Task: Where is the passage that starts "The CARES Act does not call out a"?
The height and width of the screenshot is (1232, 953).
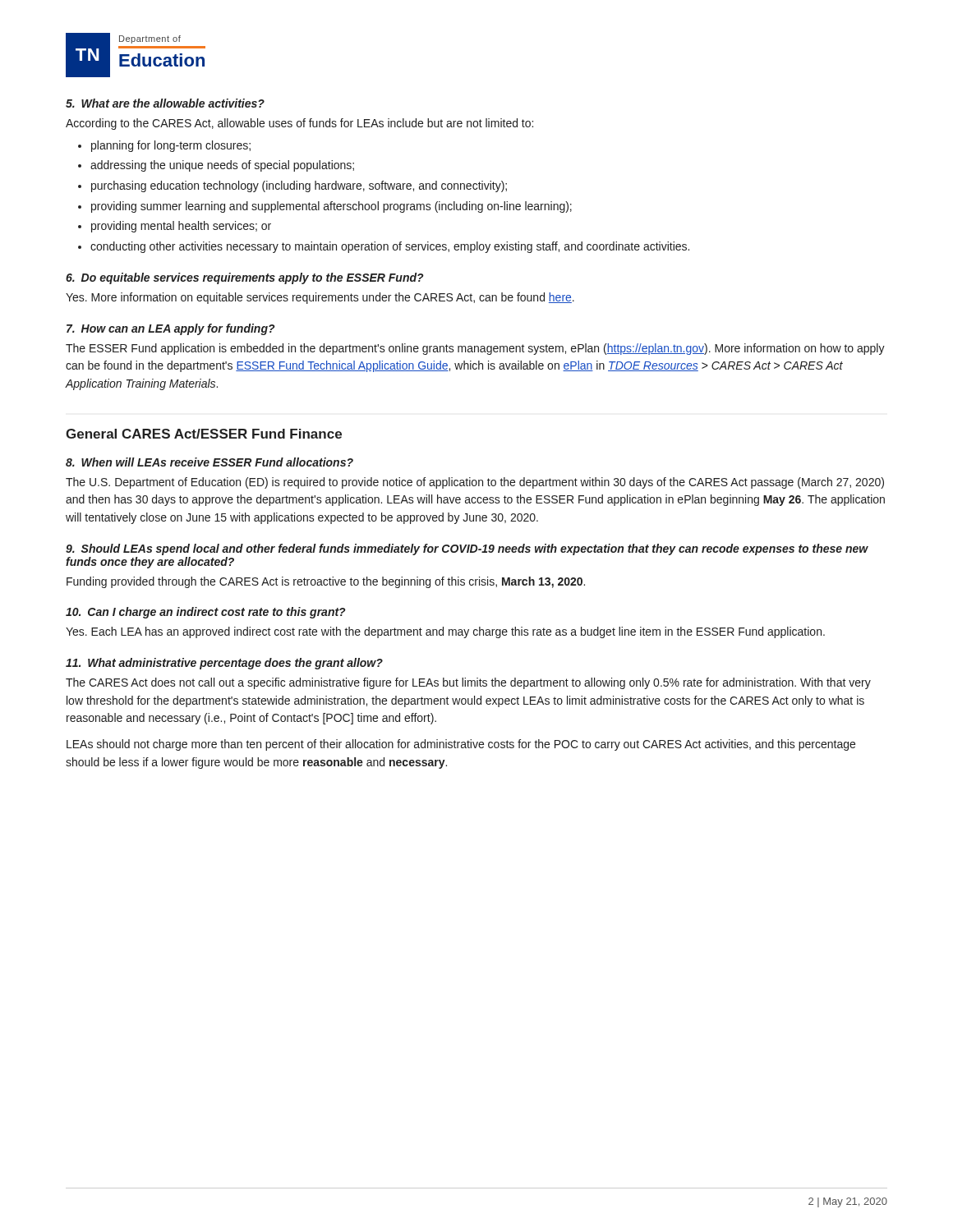Action: coord(468,700)
